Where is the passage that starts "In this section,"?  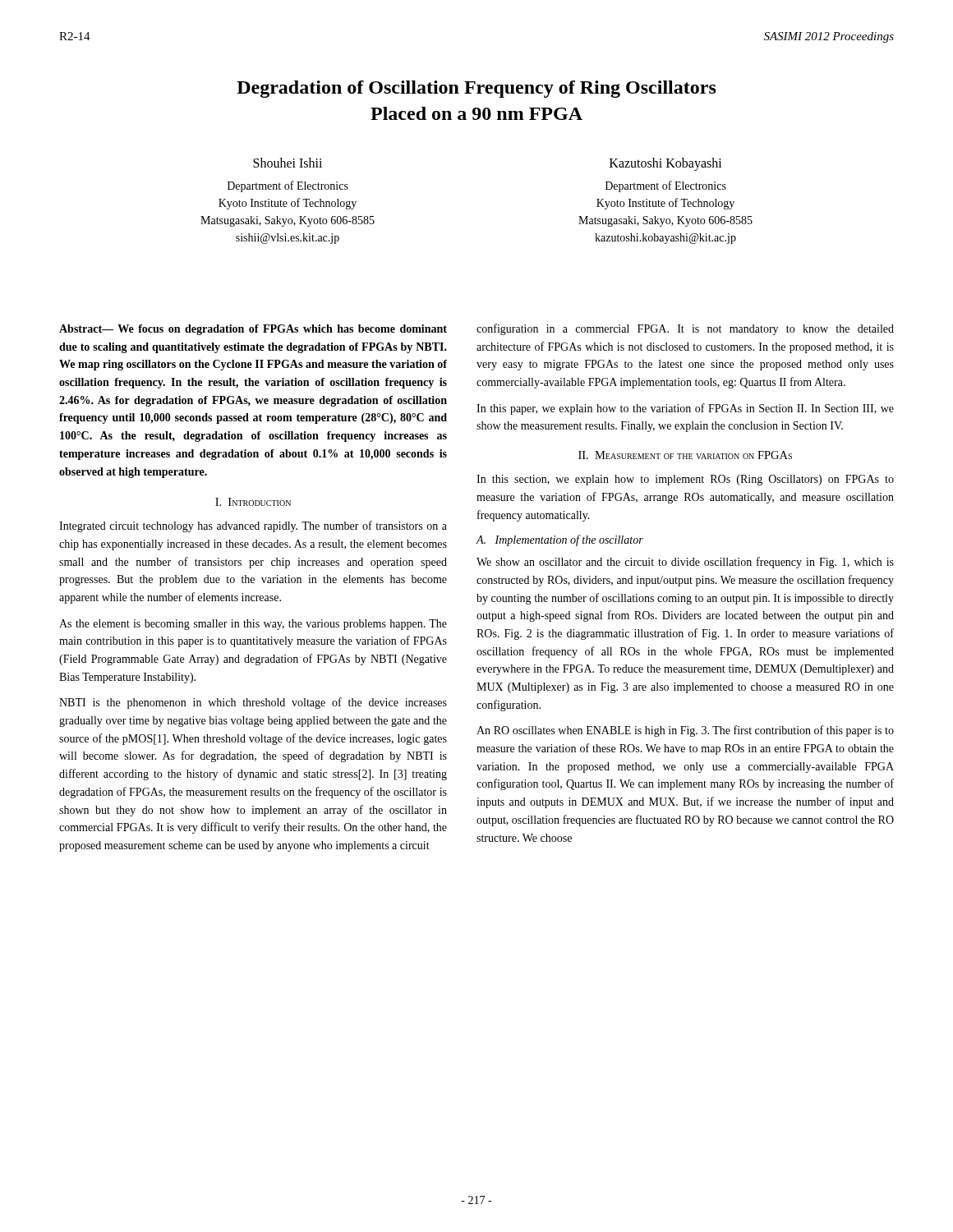point(685,497)
